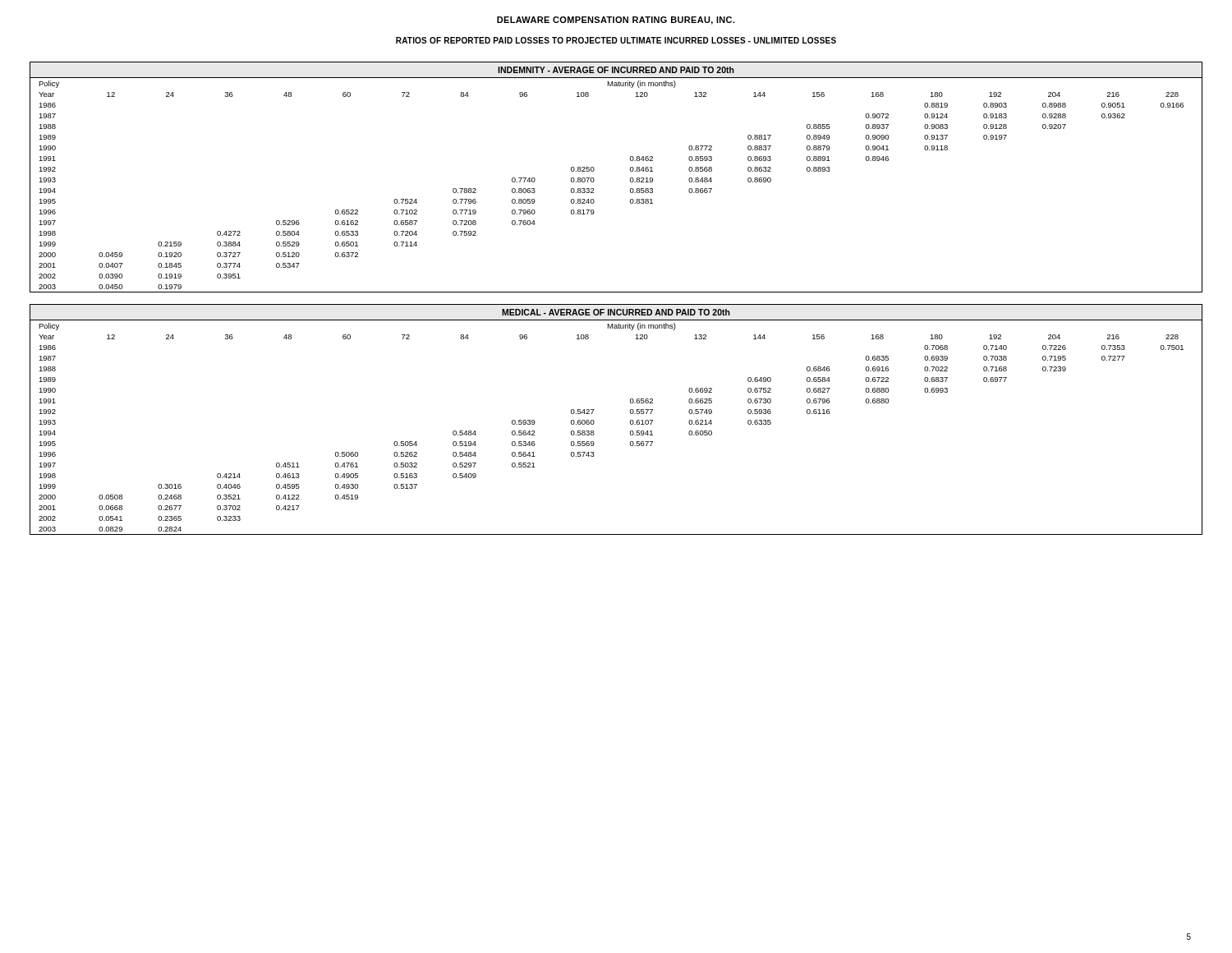Point to the section header beginning "MEDICAL - AVERAGE OF INCURRED AND PAID TO"

pos(616,312)
